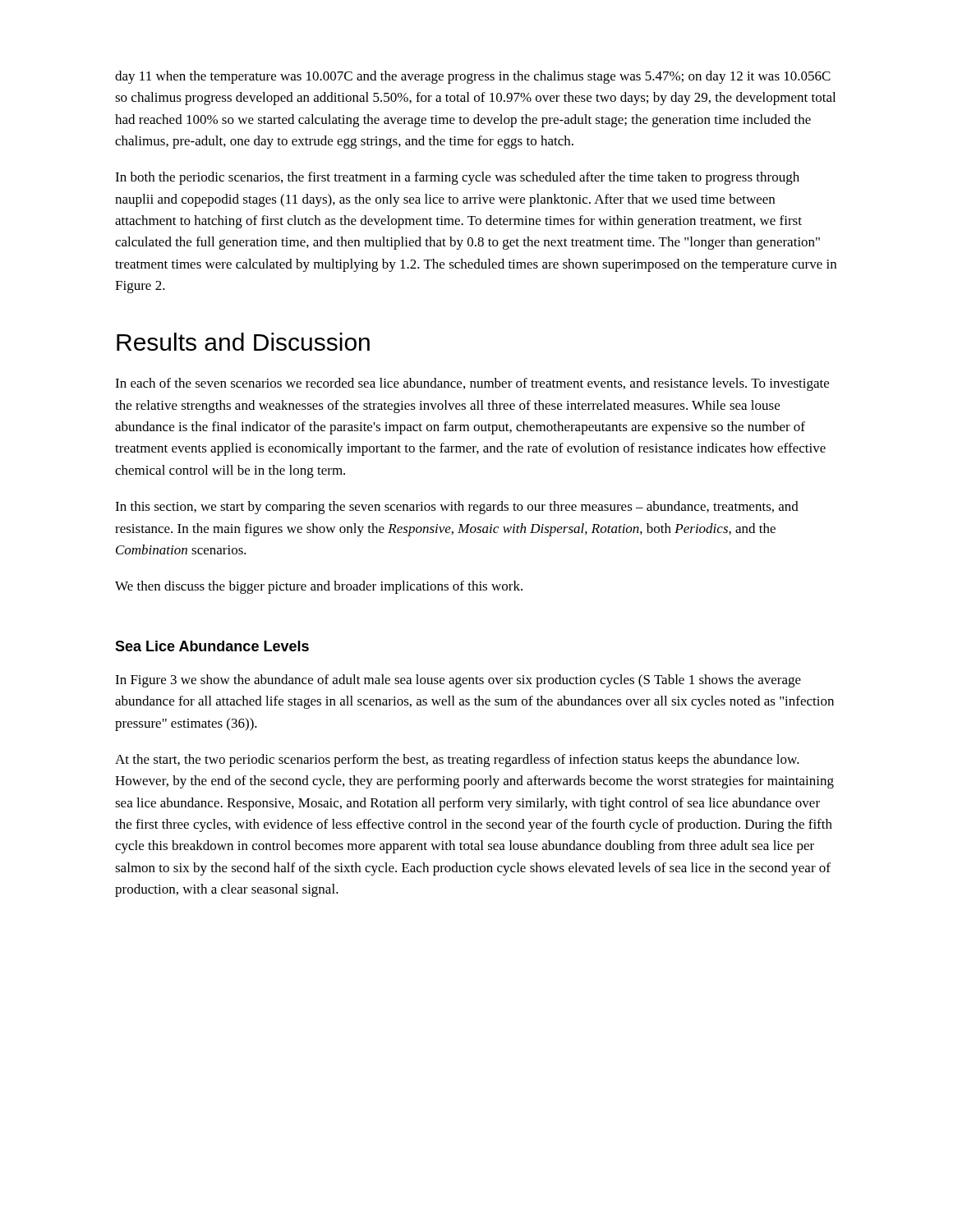Click on the block starting "In this section, we start by comparing the"
The width and height of the screenshot is (953, 1232).
(457, 528)
